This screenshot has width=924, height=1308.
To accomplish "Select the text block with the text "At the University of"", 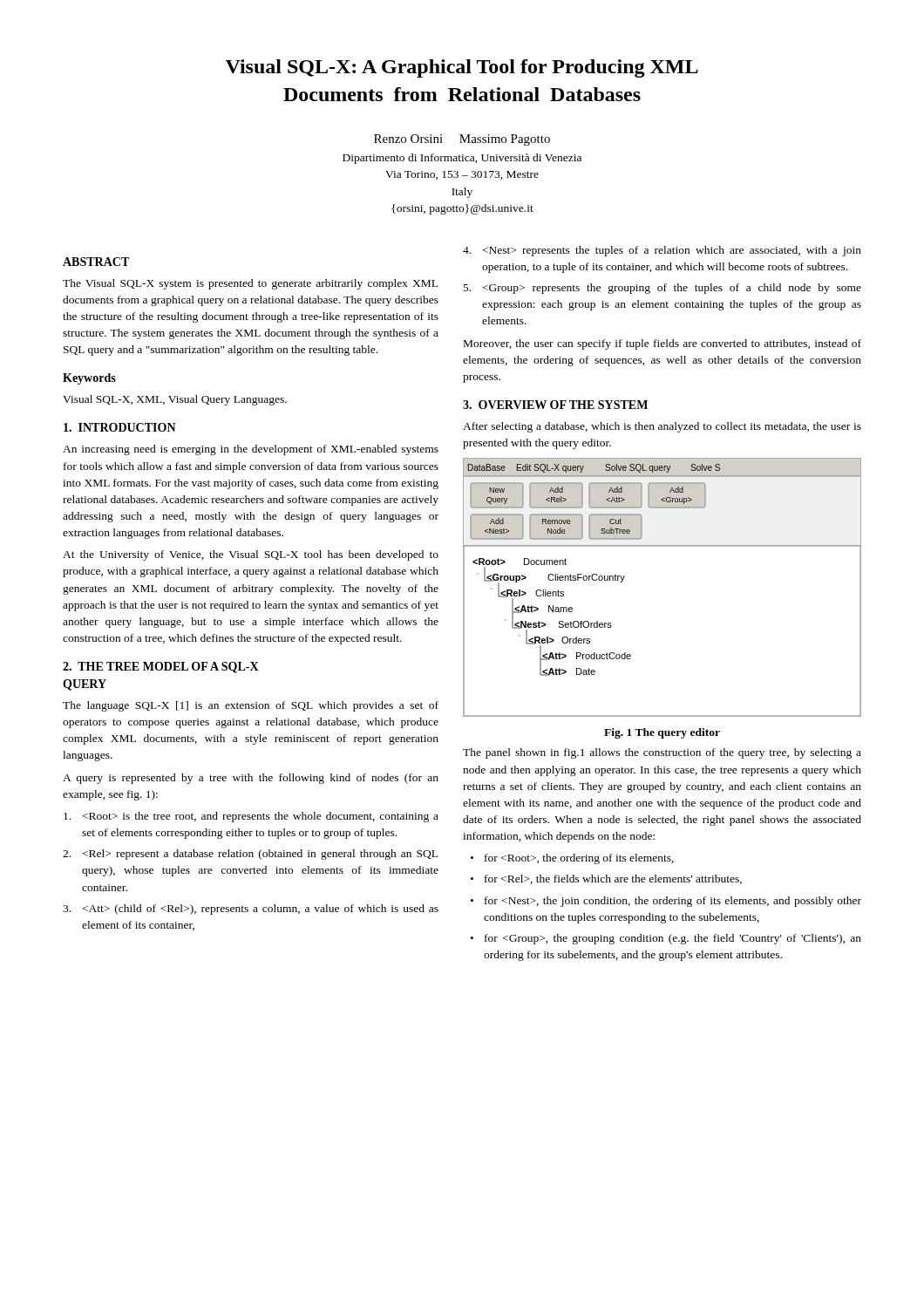I will [251, 596].
